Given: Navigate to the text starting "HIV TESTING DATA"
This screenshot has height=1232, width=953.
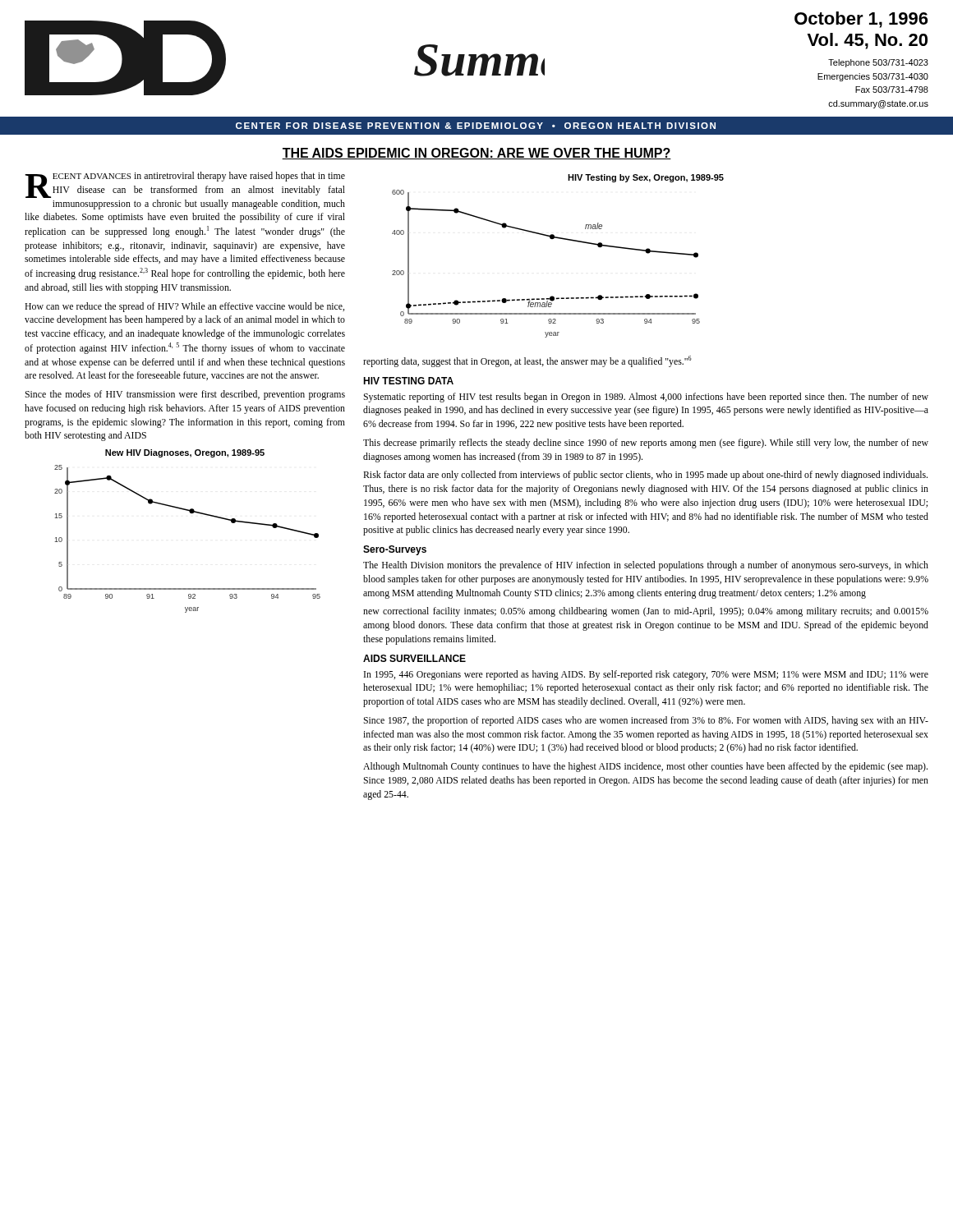Looking at the screenshot, I should click(408, 381).
